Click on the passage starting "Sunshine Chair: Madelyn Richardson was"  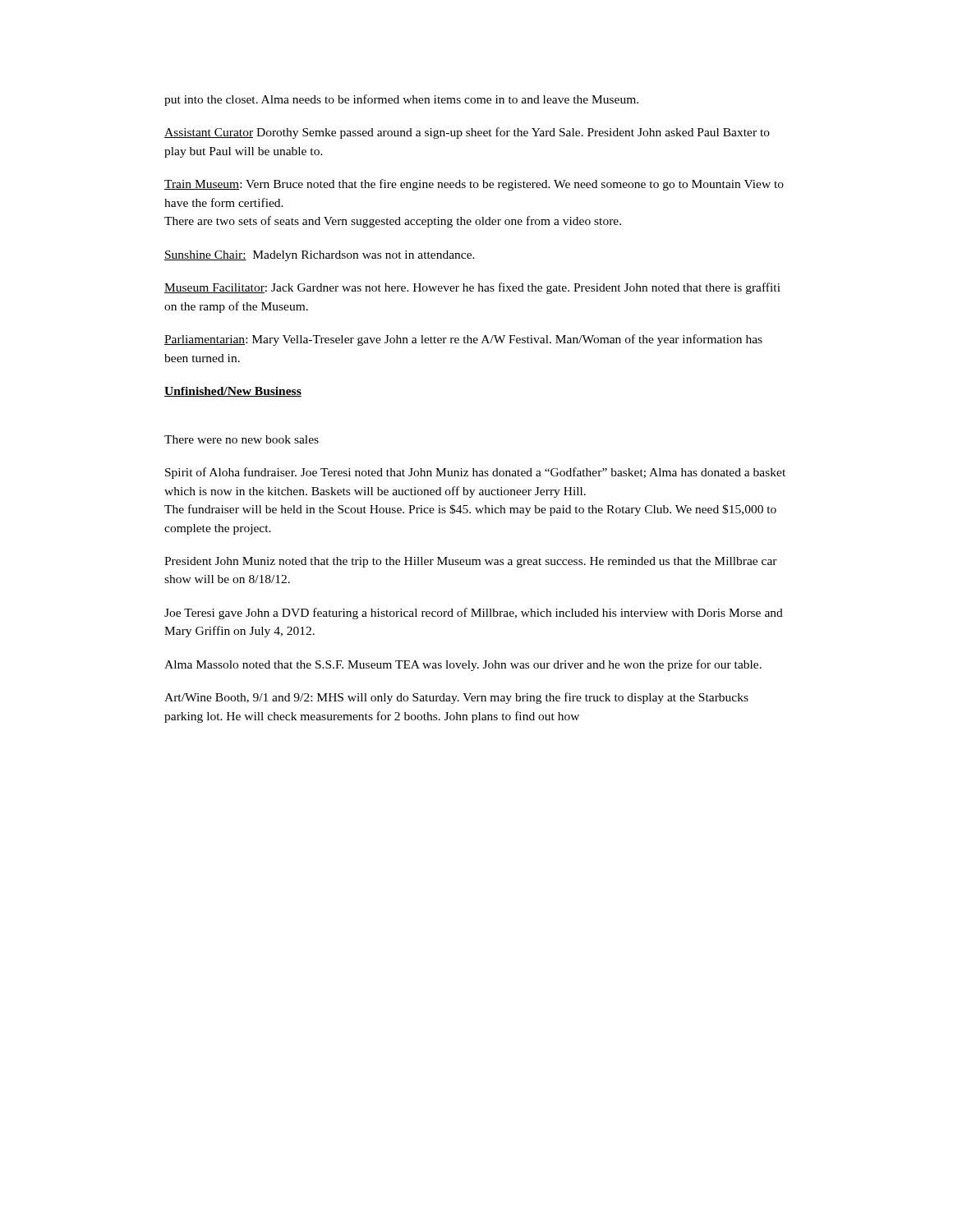[320, 254]
